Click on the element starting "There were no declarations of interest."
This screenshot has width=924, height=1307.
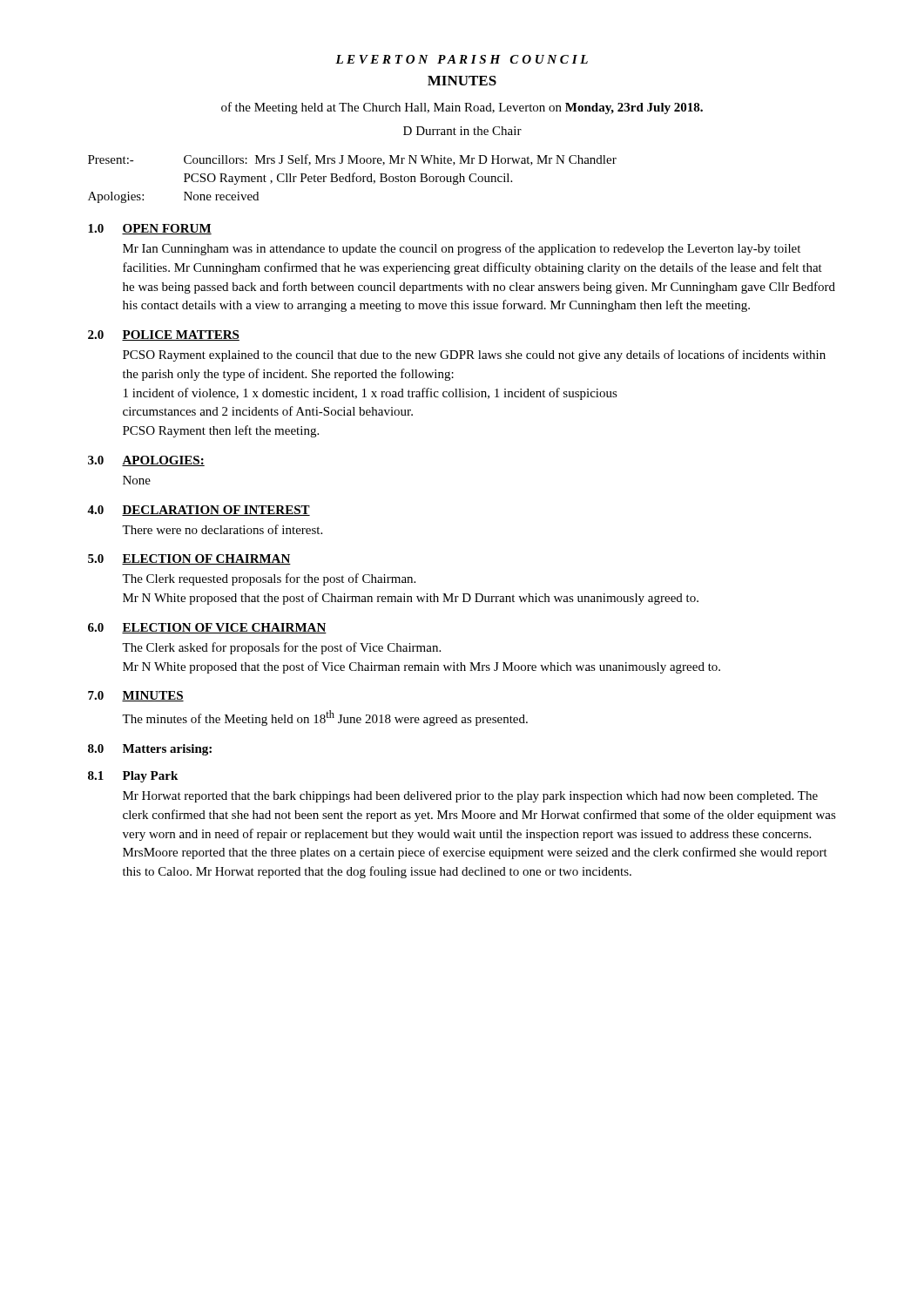(x=222, y=529)
